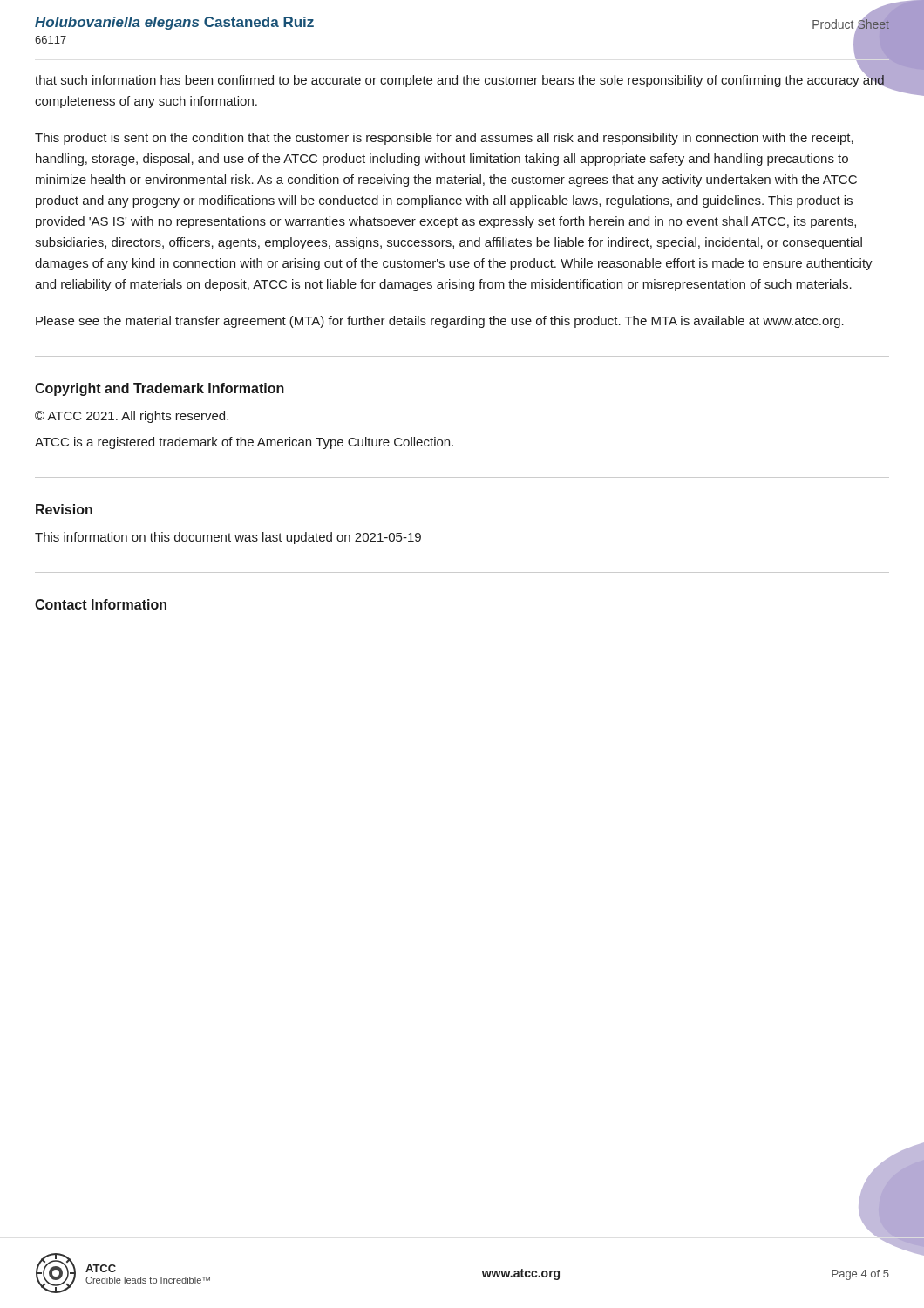Select the text starting "Please see the"

click(440, 320)
